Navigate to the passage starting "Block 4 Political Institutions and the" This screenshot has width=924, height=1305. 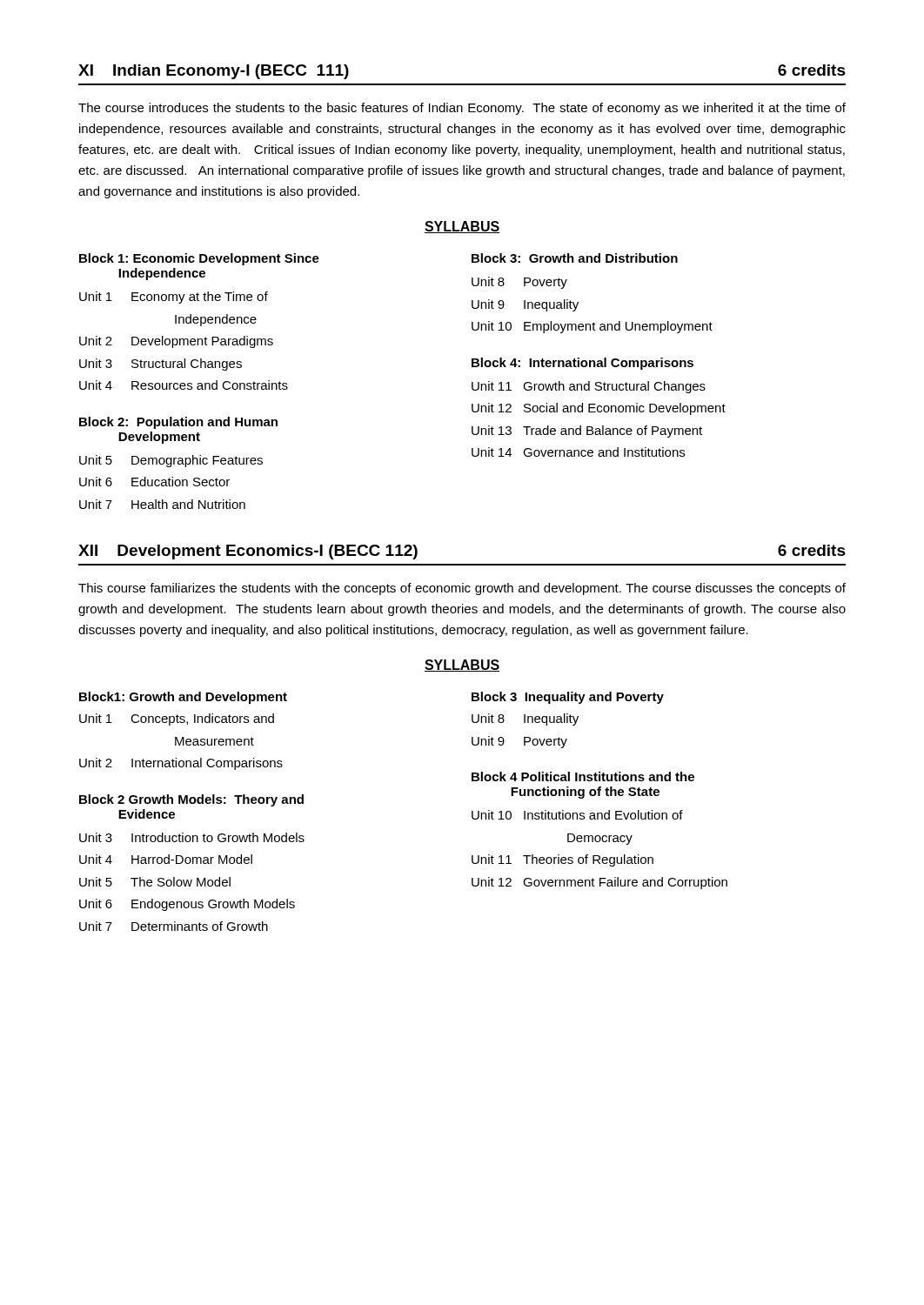(583, 776)
